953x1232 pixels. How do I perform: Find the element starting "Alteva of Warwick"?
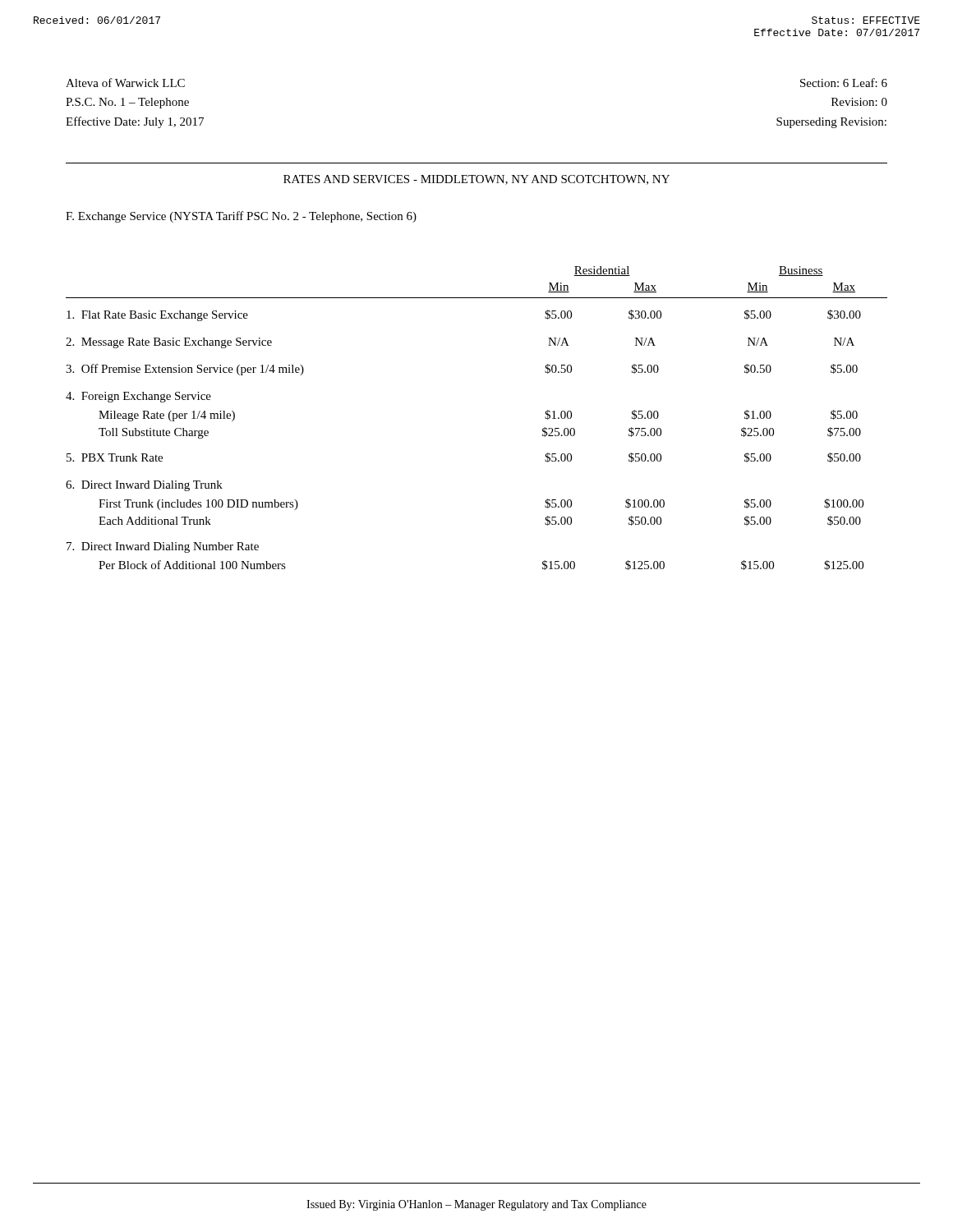click(x=135, y=102)
